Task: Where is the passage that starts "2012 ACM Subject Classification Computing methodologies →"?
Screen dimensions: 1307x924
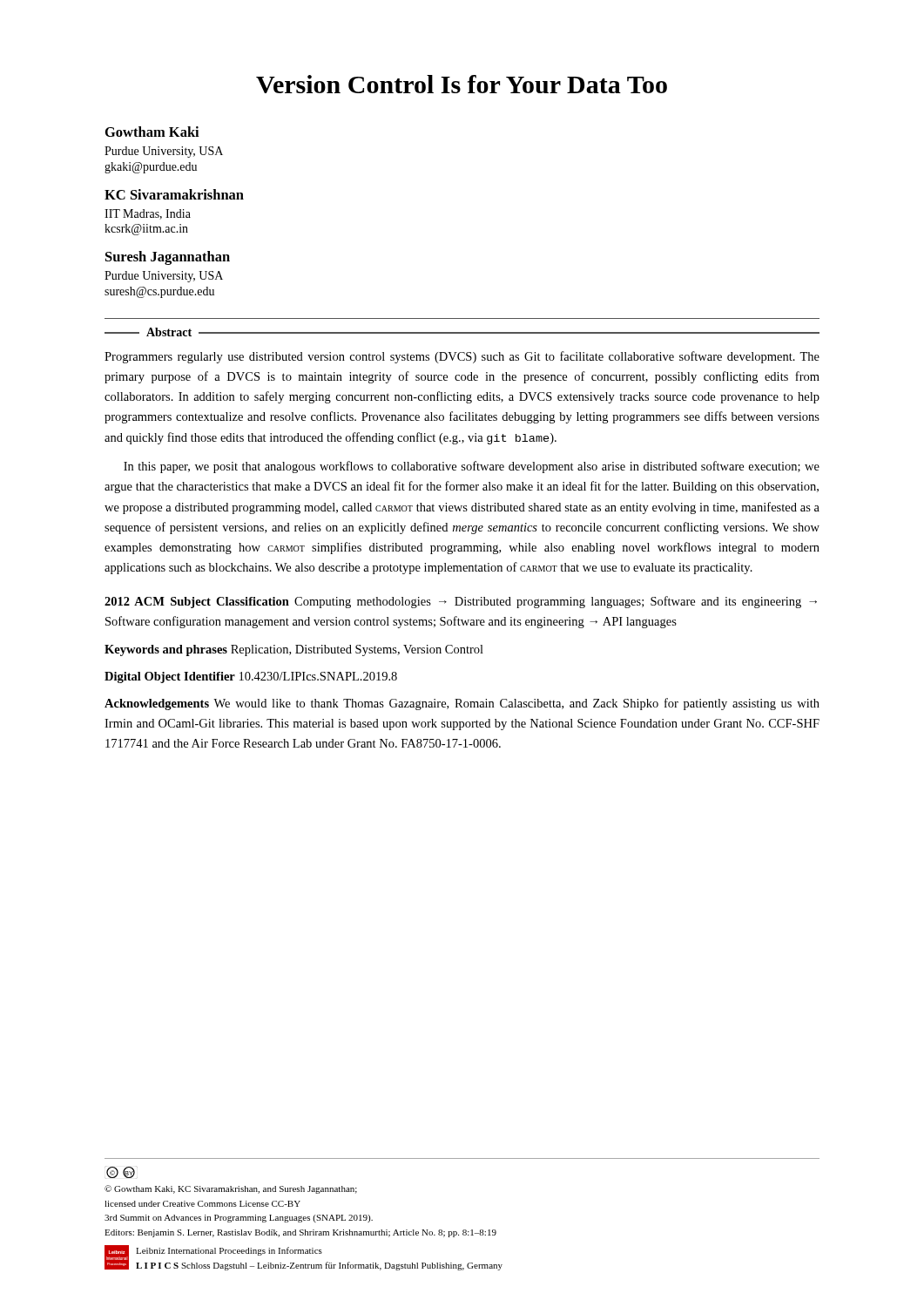Action: pos(462,612)
